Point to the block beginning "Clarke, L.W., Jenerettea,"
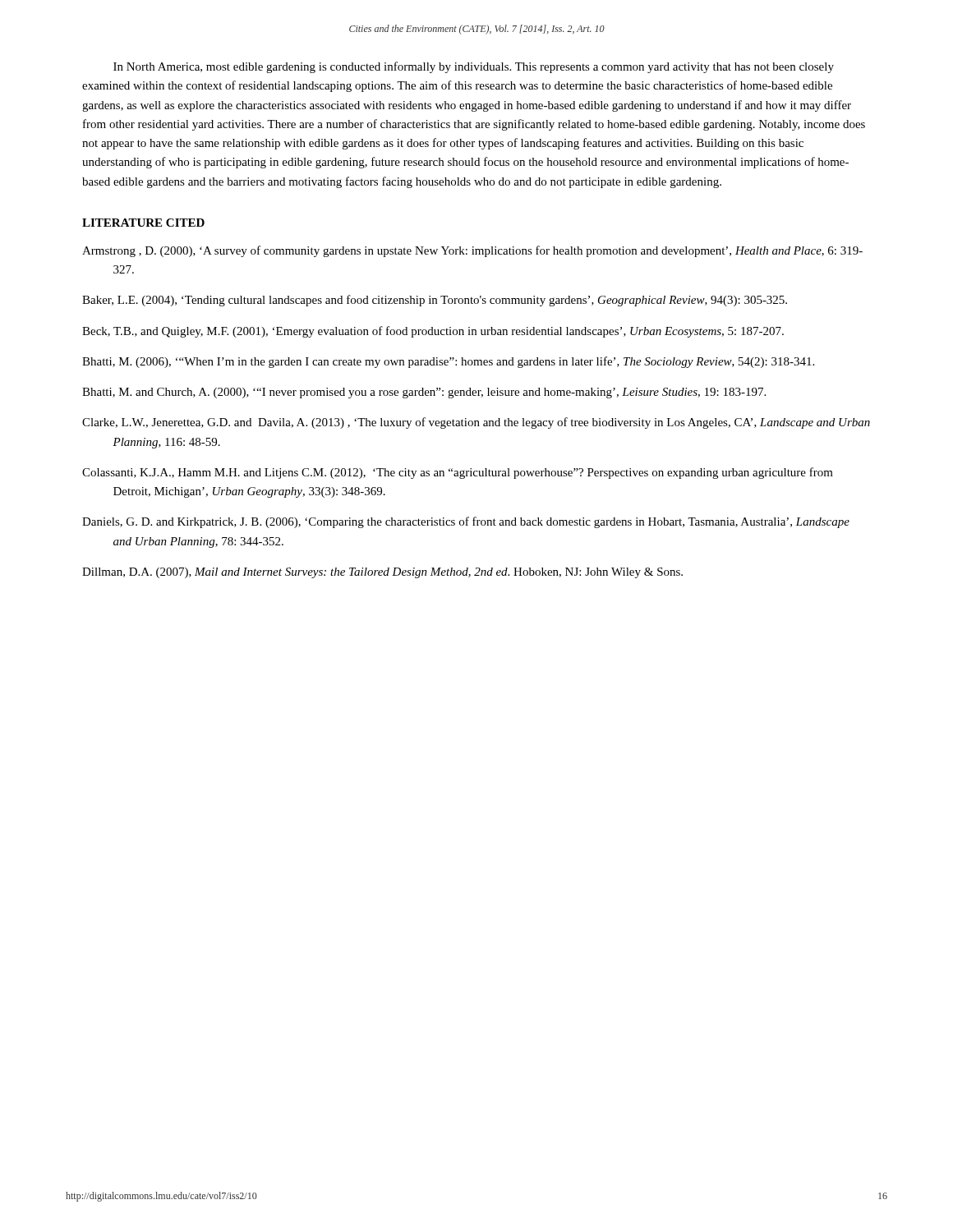This screenshot has height=1232, width=953. click(476, 432)
